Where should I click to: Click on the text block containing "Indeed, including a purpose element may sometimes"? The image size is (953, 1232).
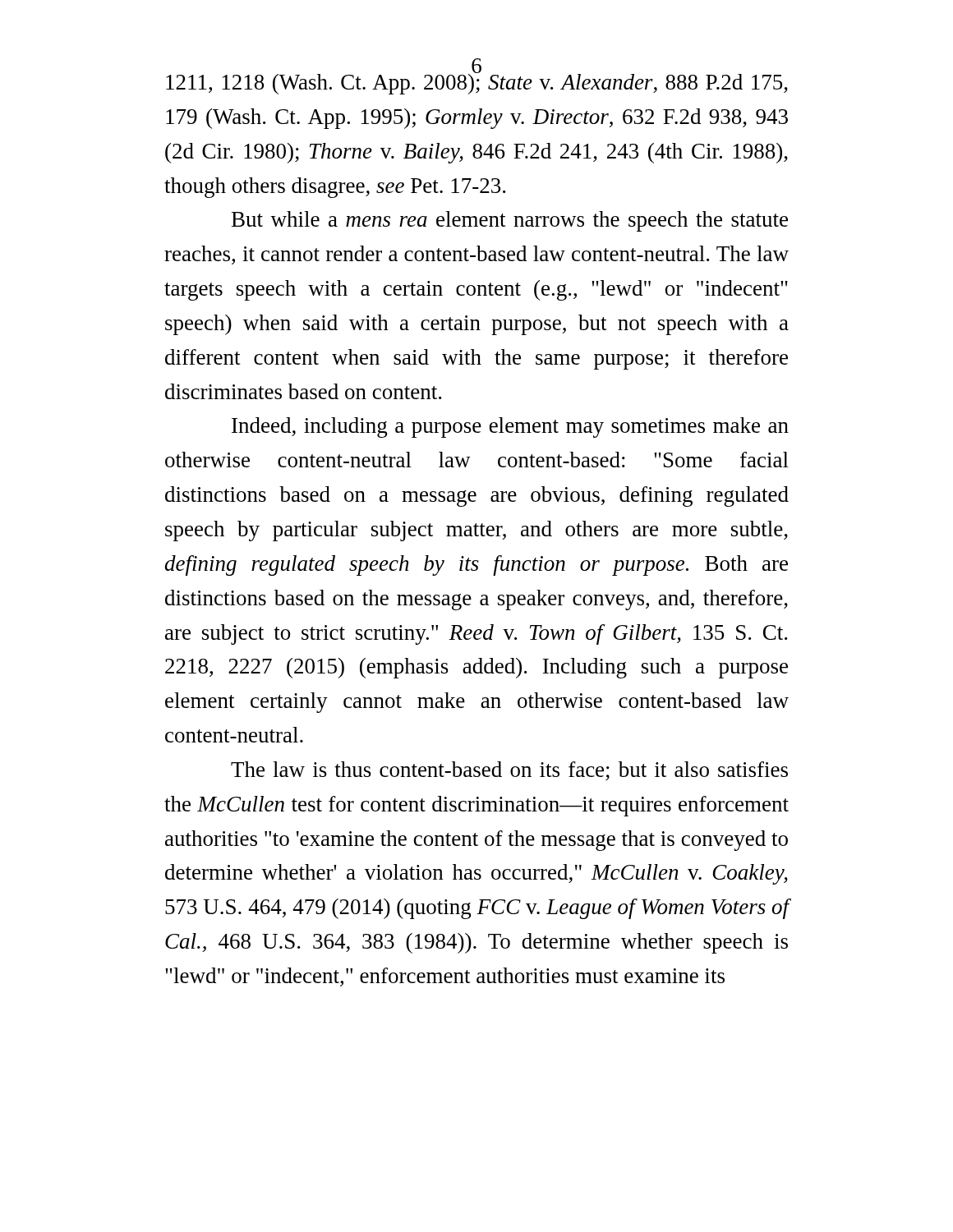click(x=476, y=580)
